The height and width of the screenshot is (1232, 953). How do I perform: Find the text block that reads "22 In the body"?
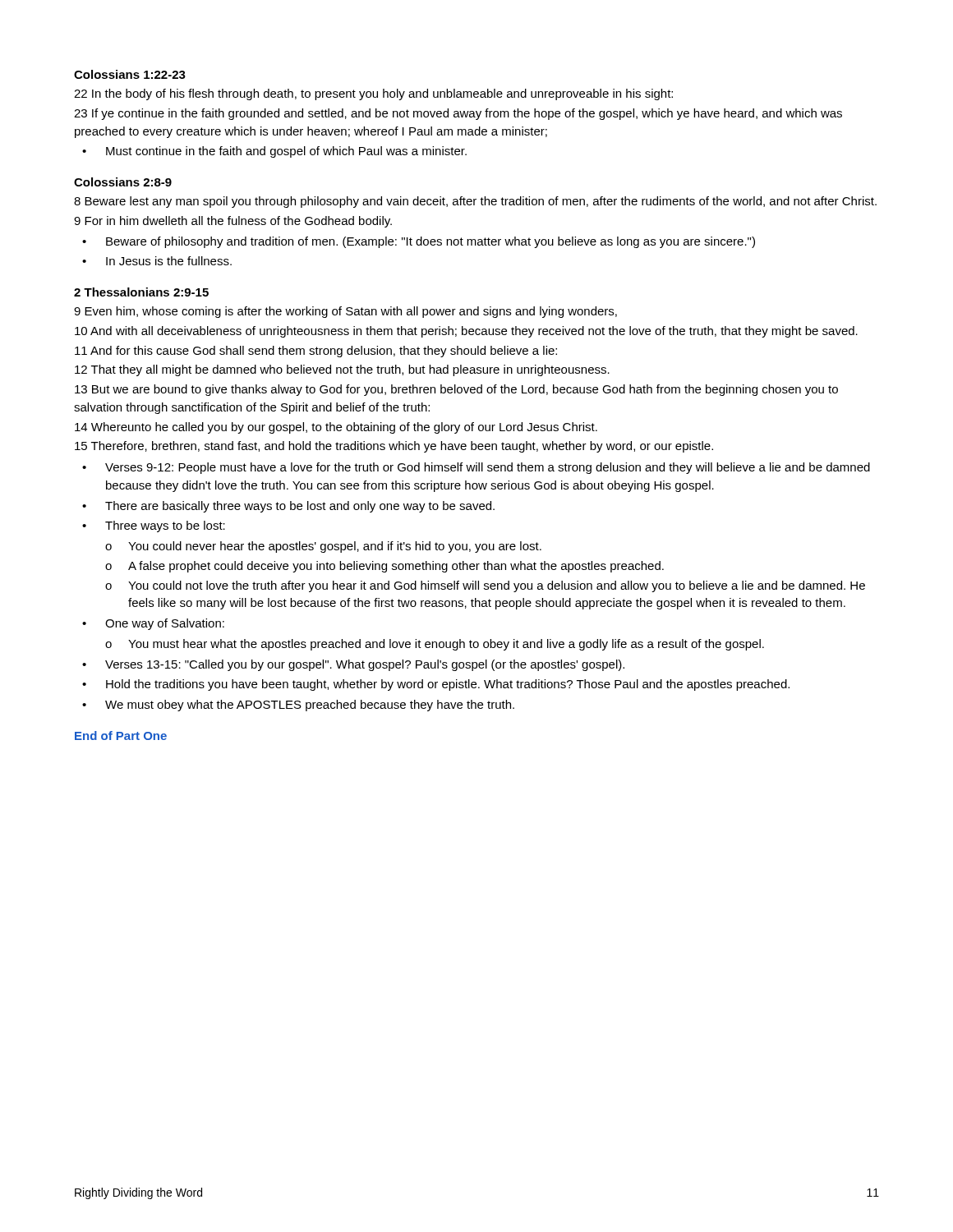tap(374, 93)
